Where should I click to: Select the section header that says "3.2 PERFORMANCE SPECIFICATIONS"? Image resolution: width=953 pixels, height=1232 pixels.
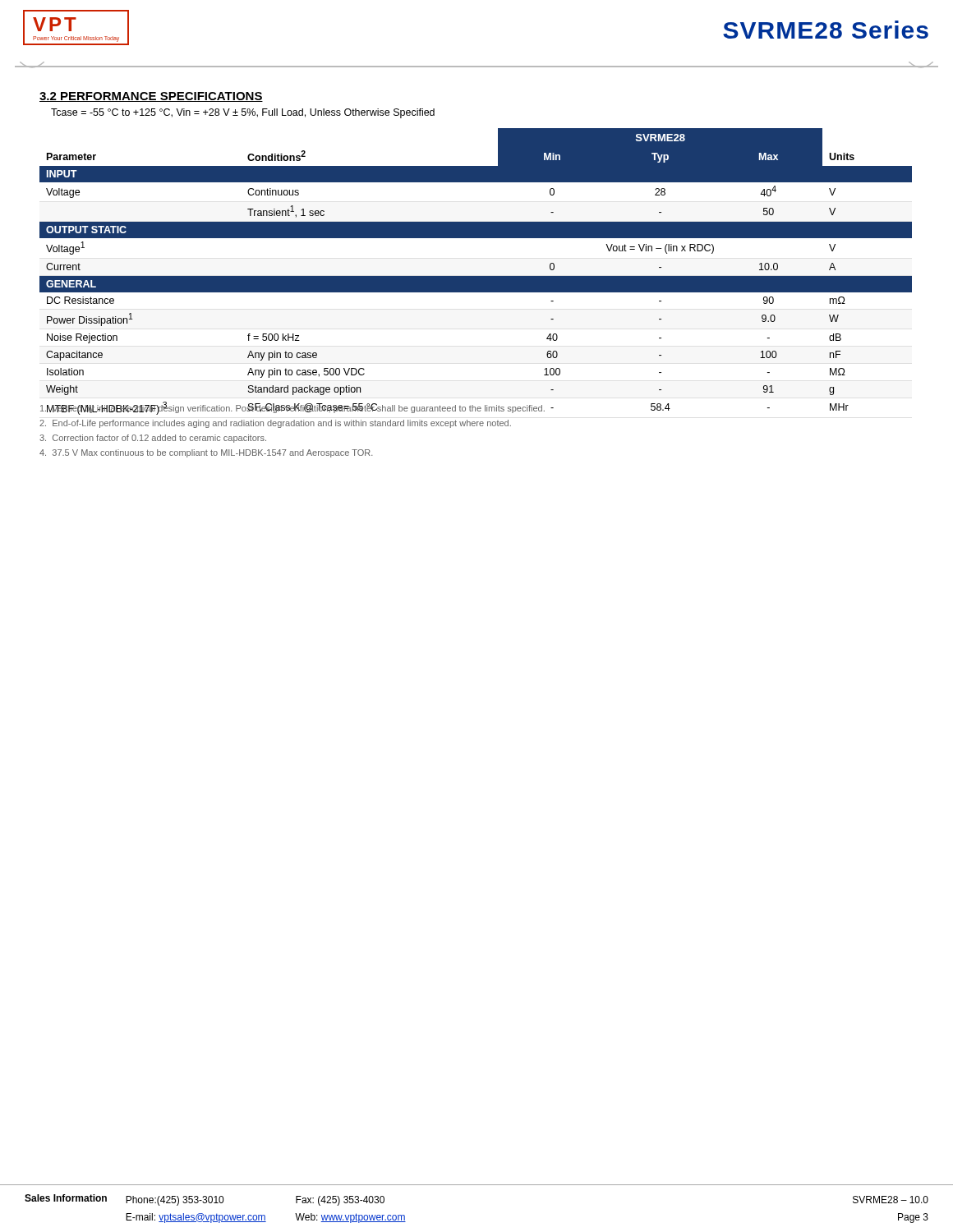tap(151, 96)
